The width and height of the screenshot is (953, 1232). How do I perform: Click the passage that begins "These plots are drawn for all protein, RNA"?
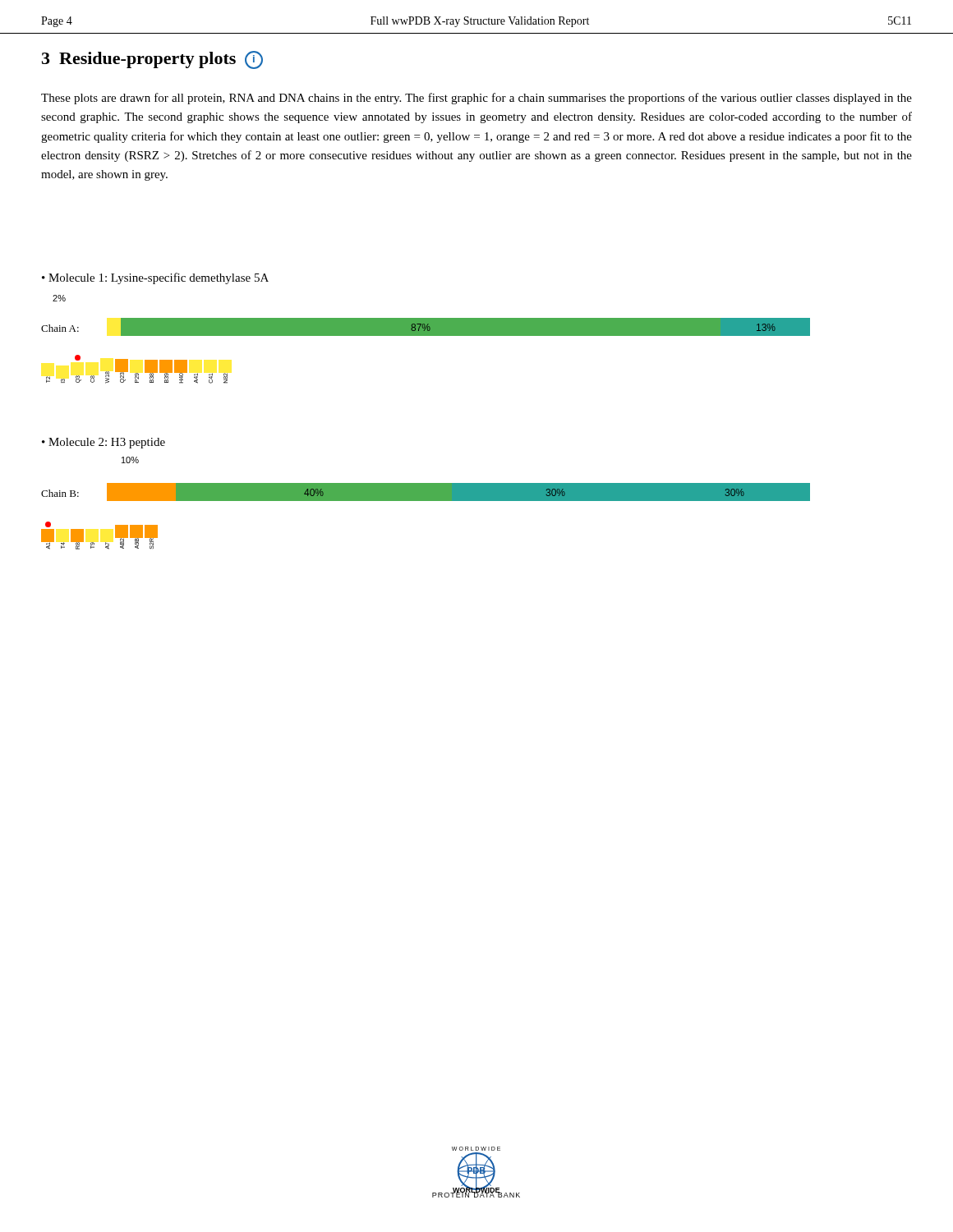click(x=476, y=136)
